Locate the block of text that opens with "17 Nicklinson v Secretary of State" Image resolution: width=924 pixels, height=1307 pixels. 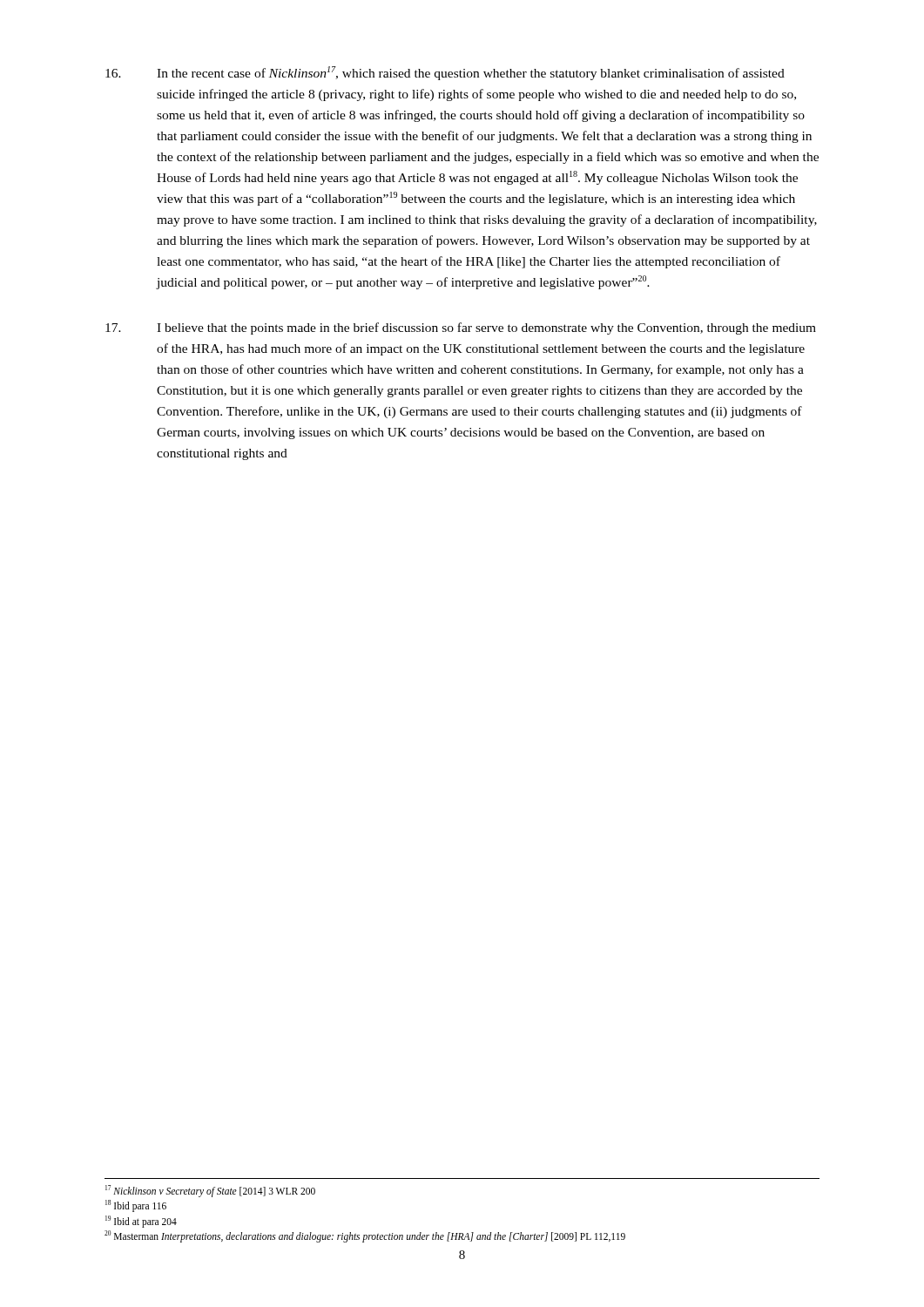coord(210,1191)
